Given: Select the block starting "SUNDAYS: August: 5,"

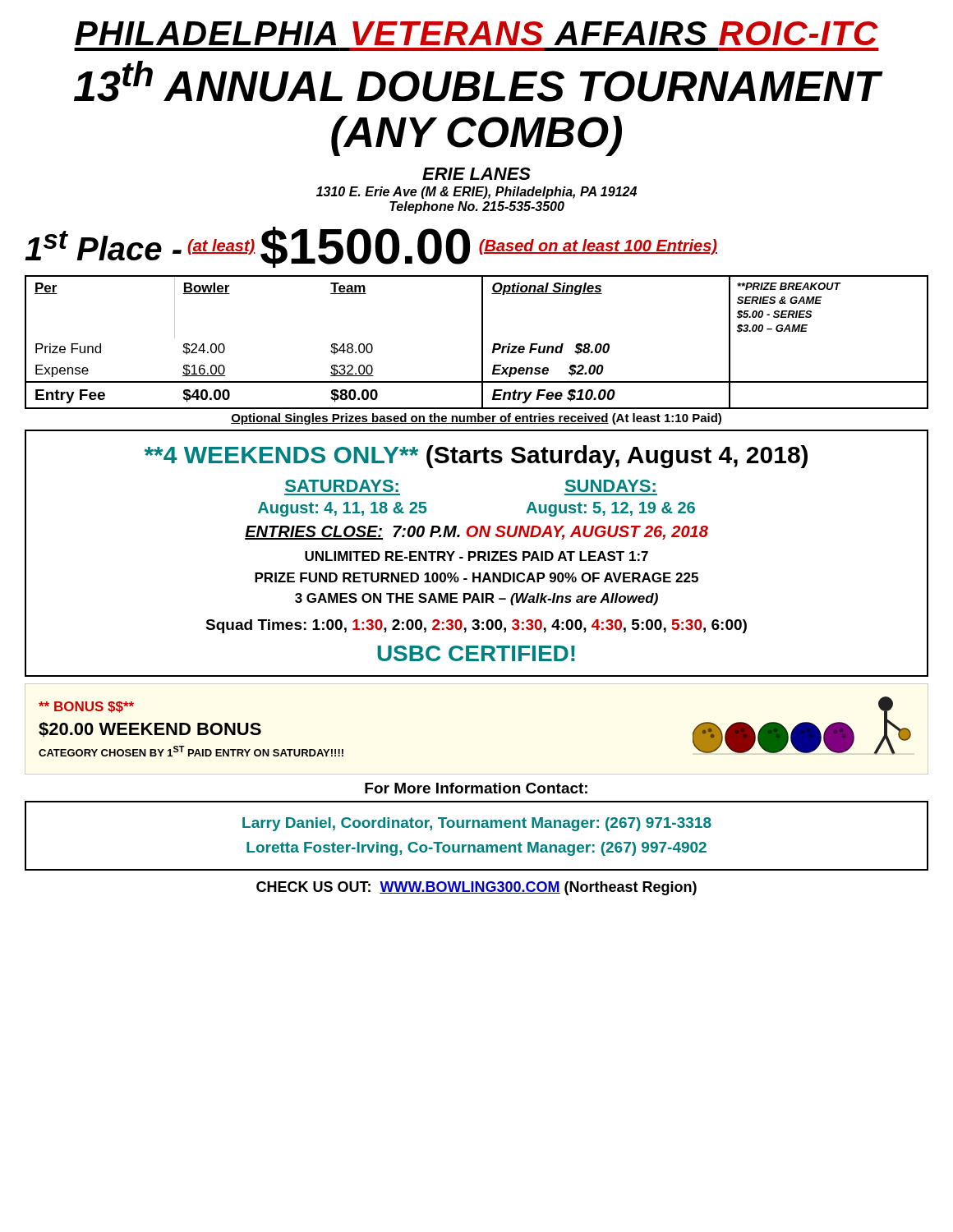Looking at the screenshot, I should 611,497.
